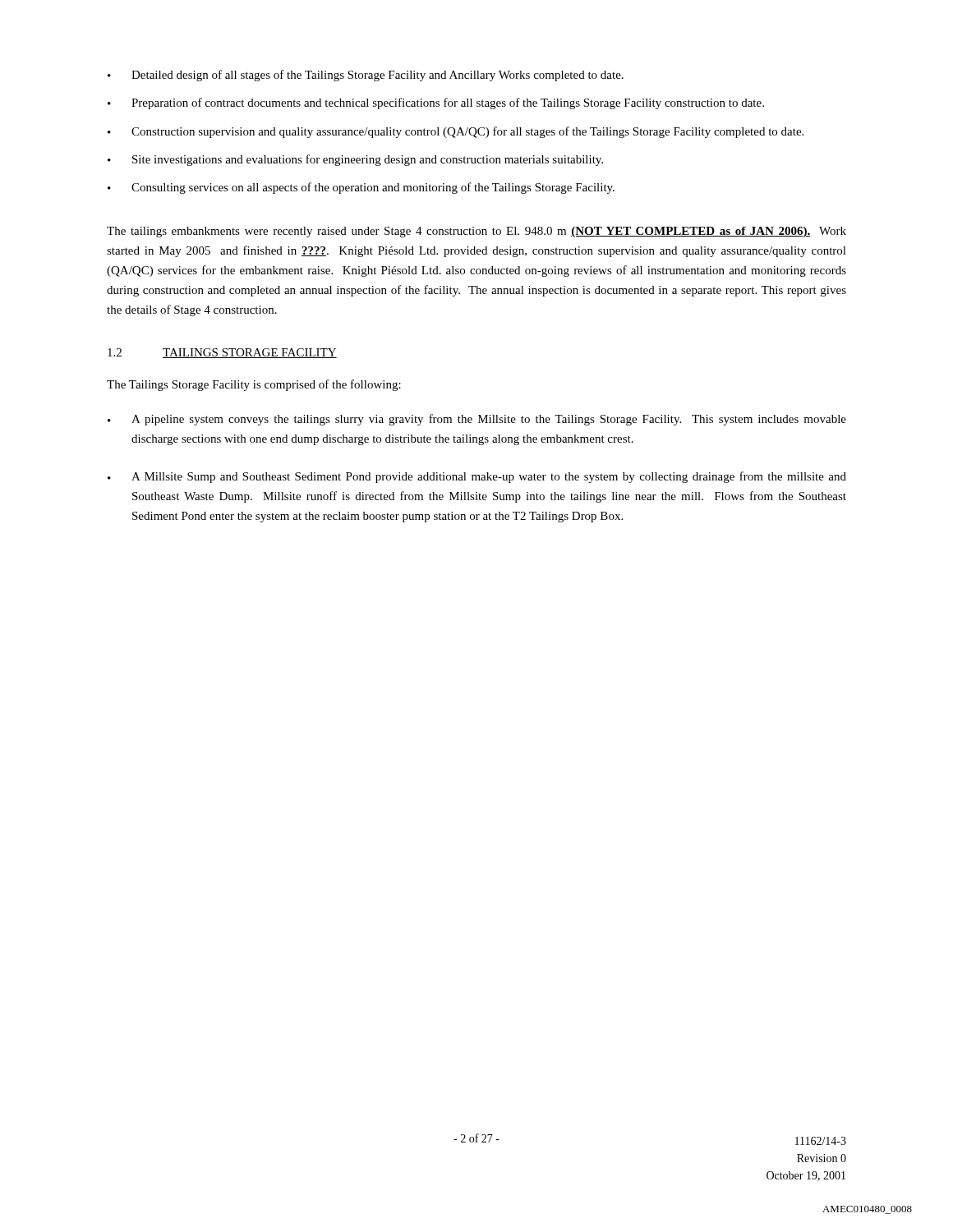Viewport: 953px width, 1232px height.
Task: Point to the block beginning "• Detailed design"
Action: 476,76
